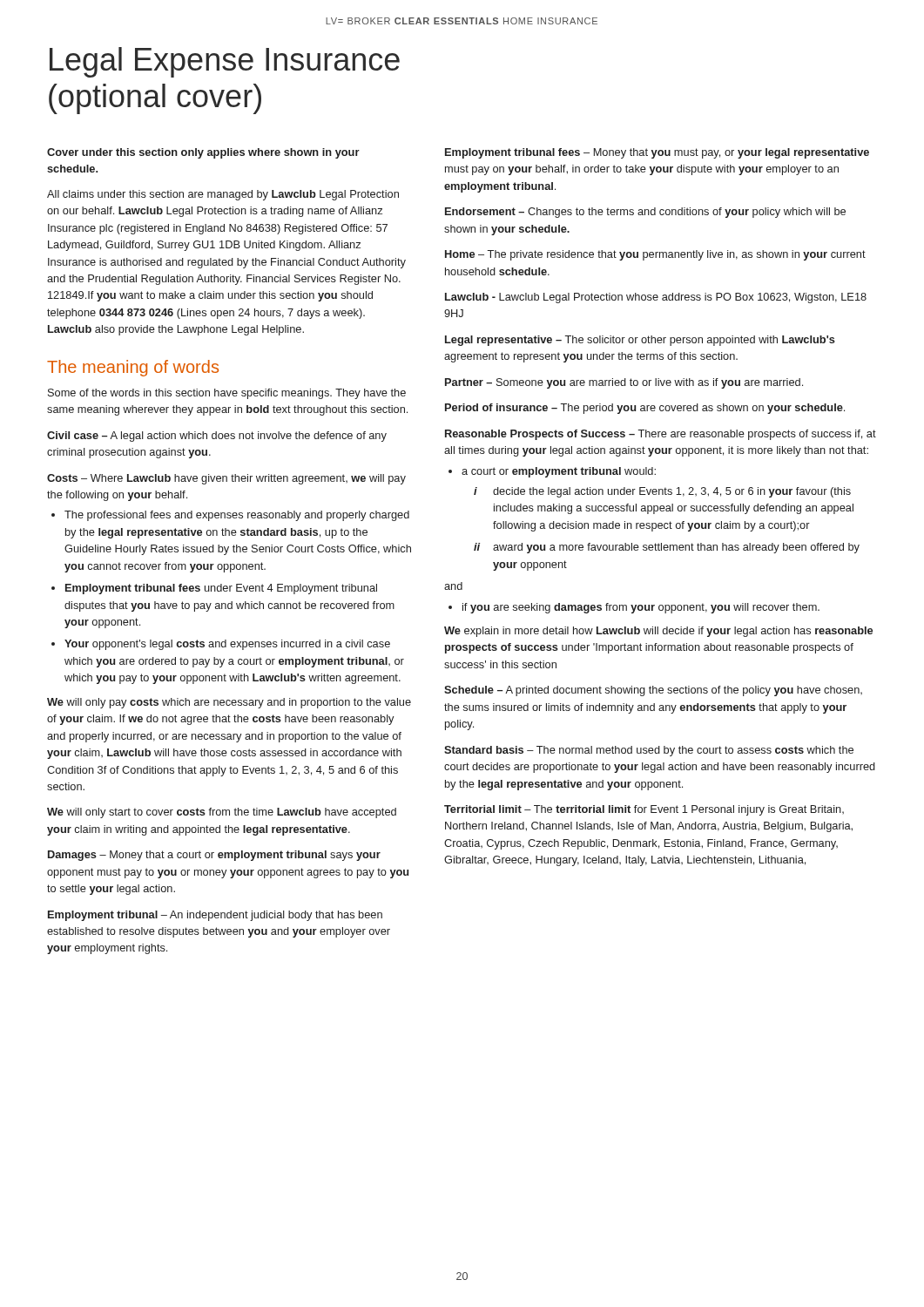The width and height of the screenshot is (924, 1307).
Task: Select the text block that reads "Some of the"
Action: pyautogui.click(x=228, y=401)
